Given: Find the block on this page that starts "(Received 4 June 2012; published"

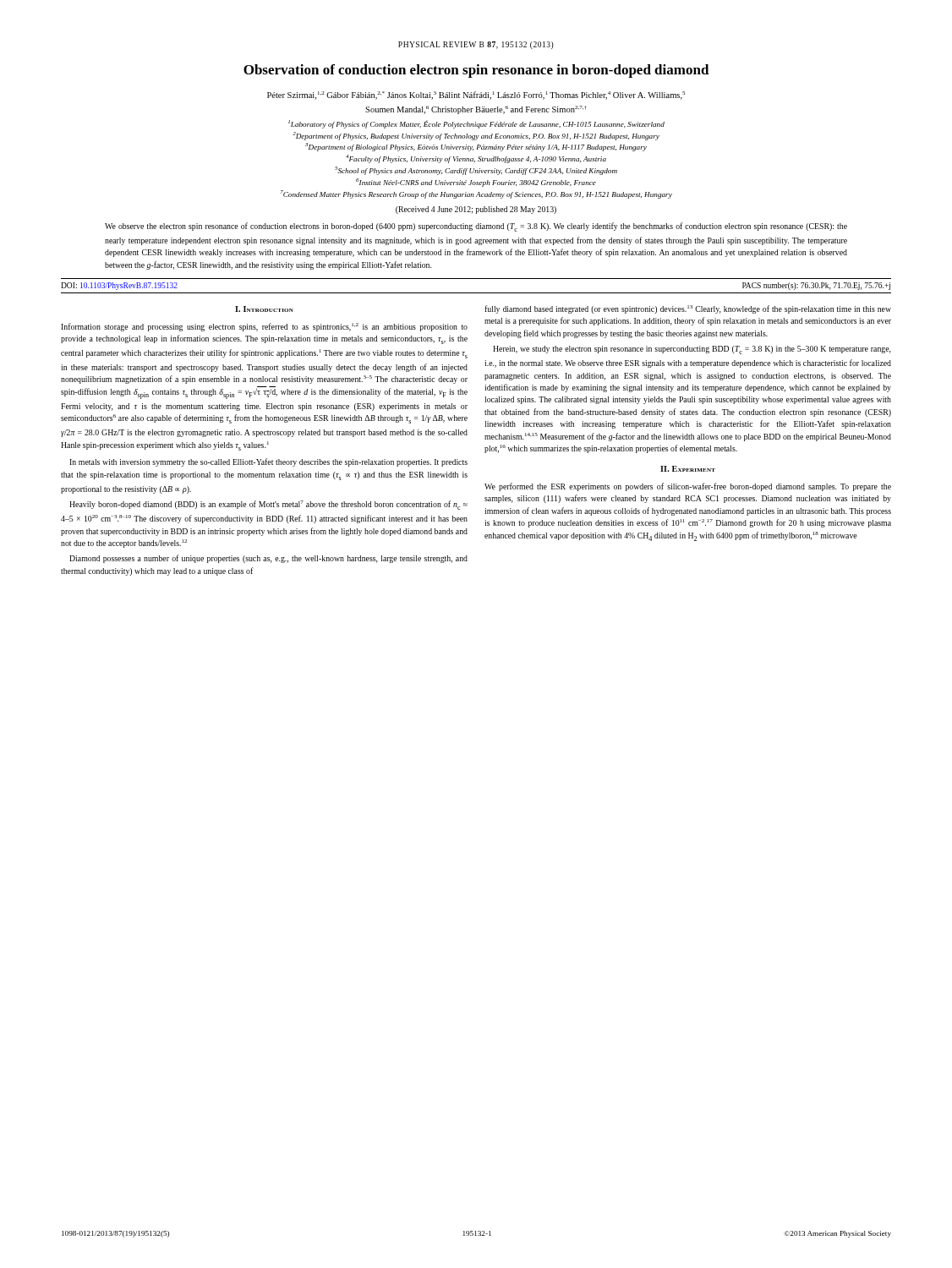Looking at the screenshot, I should point(476,209).
